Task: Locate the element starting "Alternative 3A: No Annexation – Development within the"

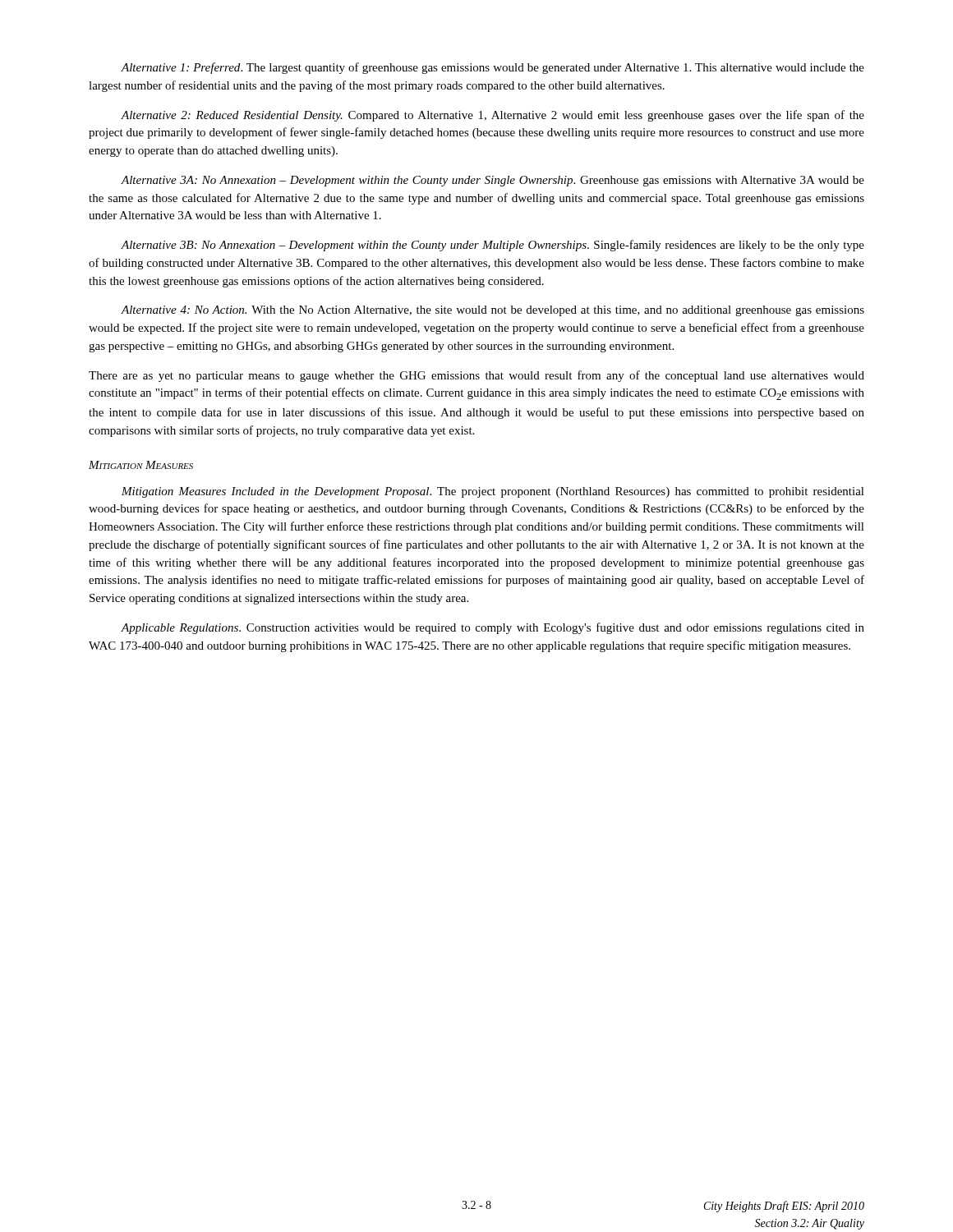Action: pos(476,198)
